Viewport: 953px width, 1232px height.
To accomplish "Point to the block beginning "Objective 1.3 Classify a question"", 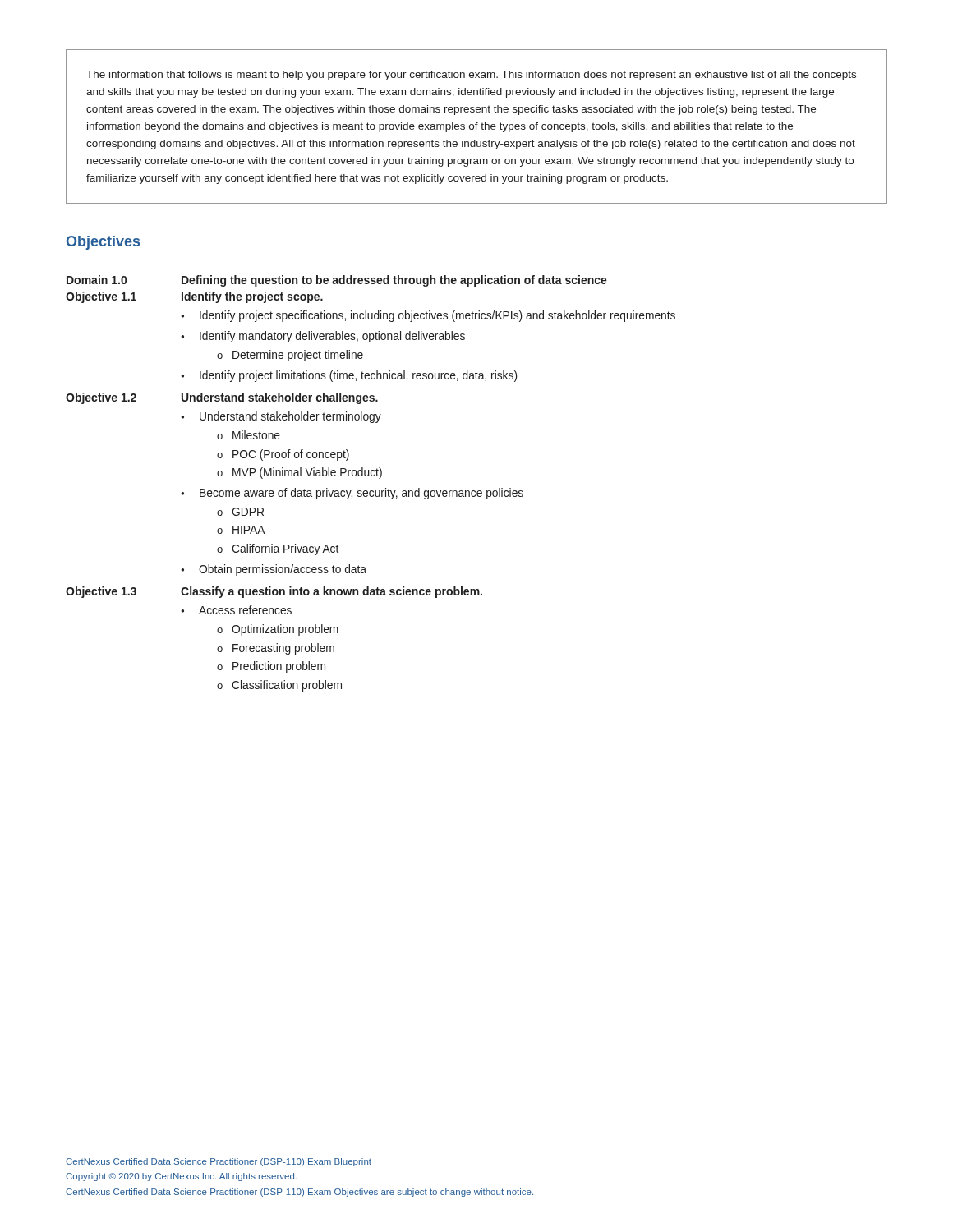I will pyautogui.click(x=274, y=592).
